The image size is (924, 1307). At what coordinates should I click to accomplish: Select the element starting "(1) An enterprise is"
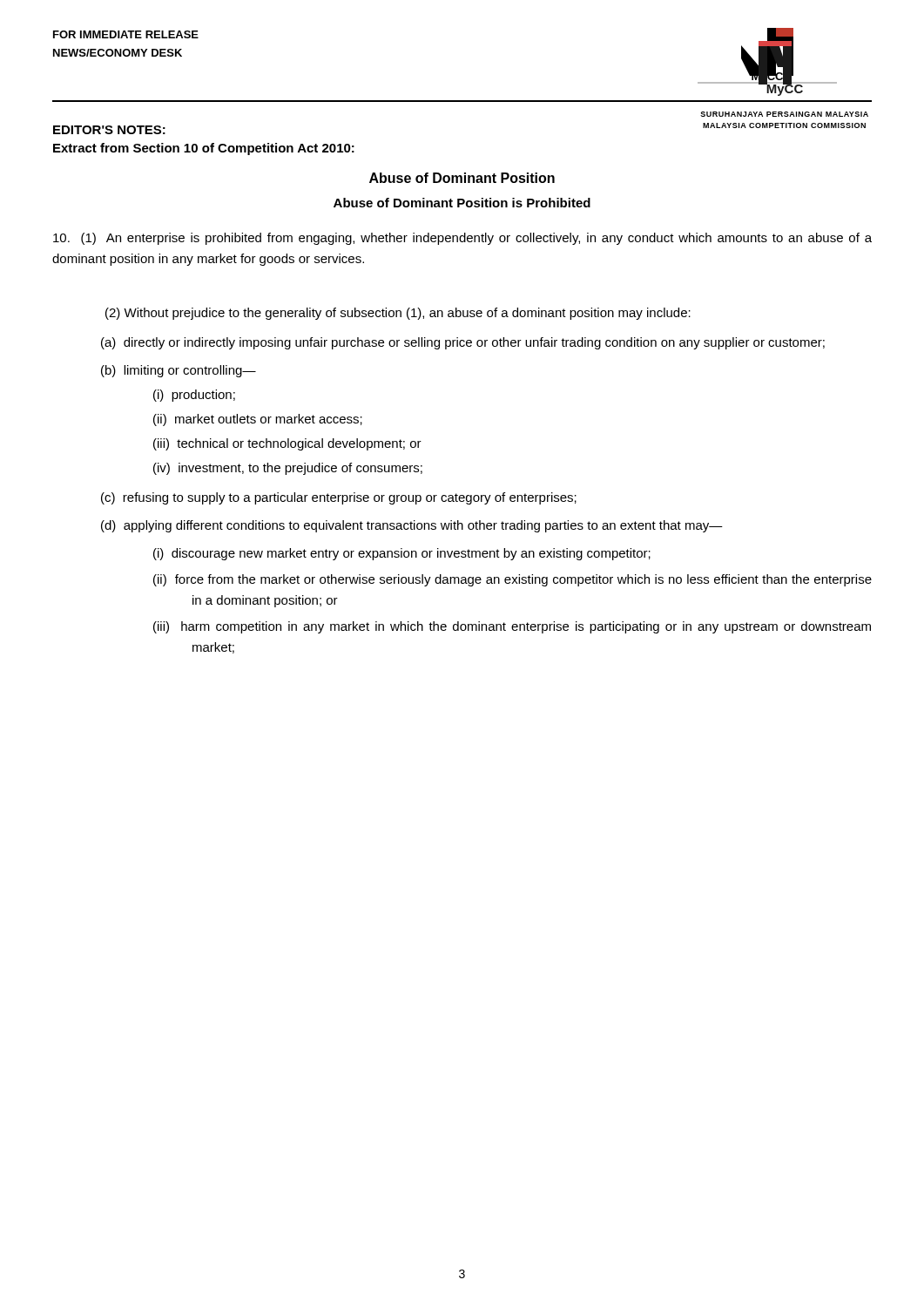(x=462, y=248)
